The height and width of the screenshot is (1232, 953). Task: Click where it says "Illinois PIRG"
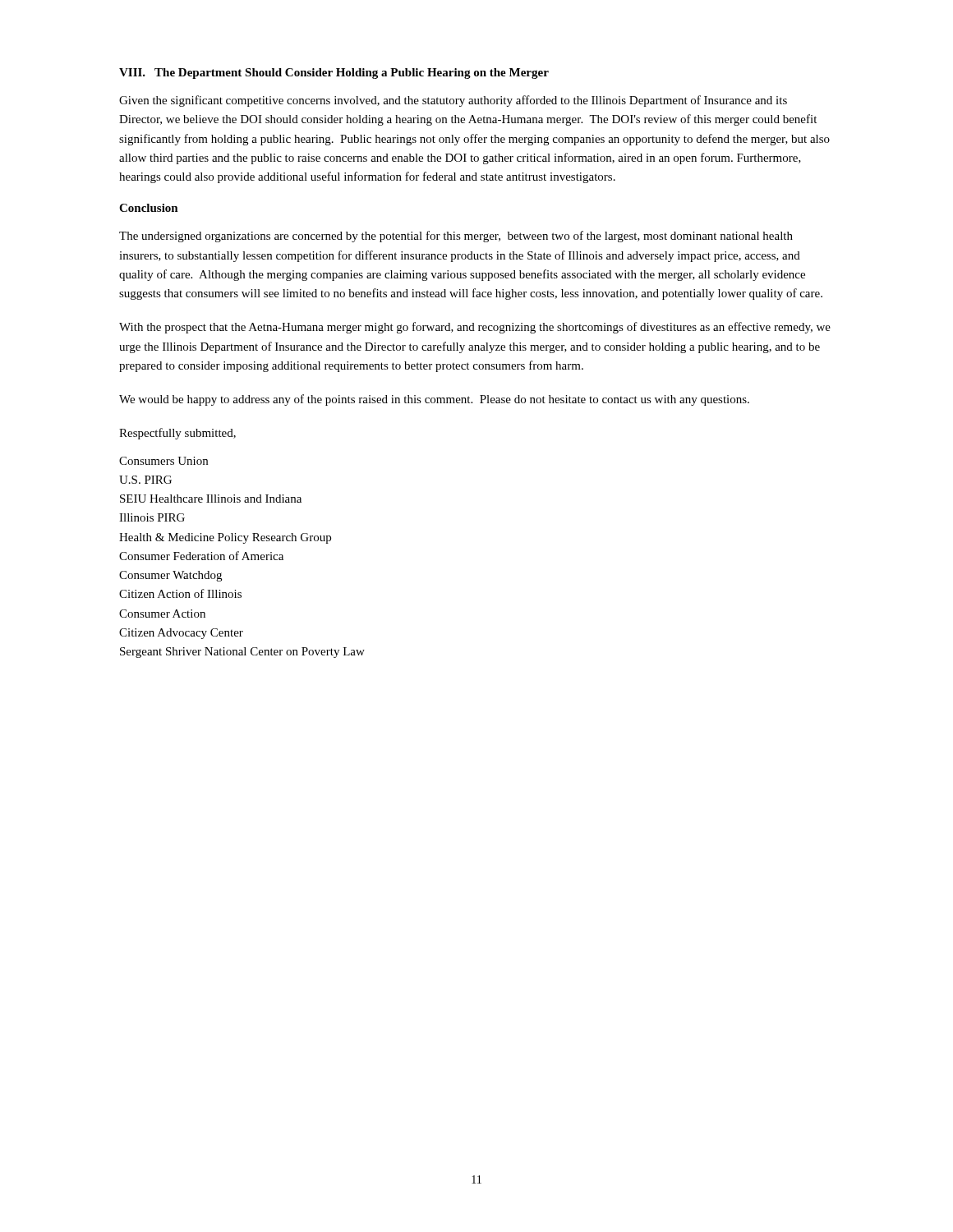coord(152,518)
